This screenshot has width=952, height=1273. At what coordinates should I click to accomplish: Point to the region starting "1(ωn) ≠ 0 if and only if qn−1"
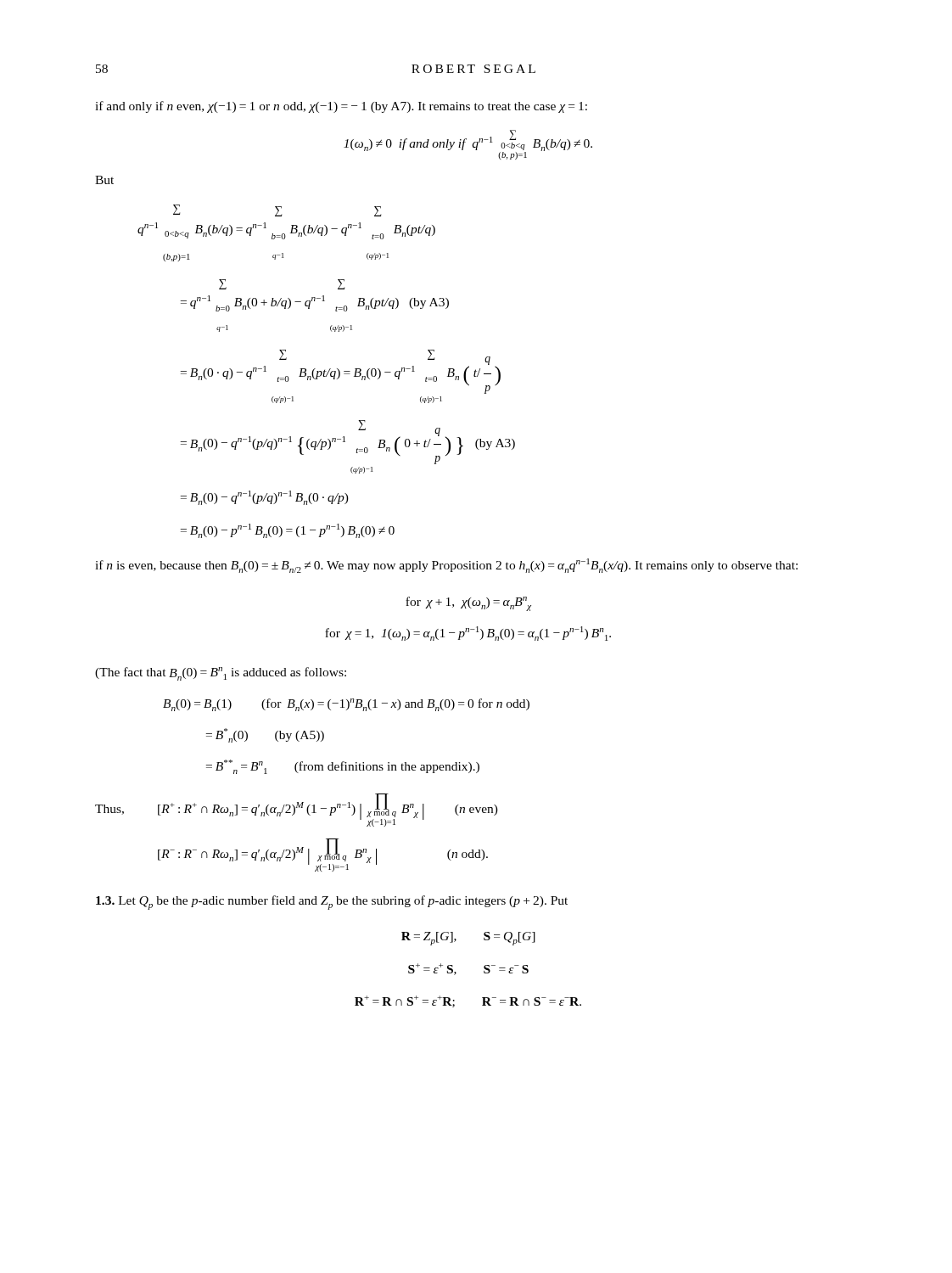[468, 145]
